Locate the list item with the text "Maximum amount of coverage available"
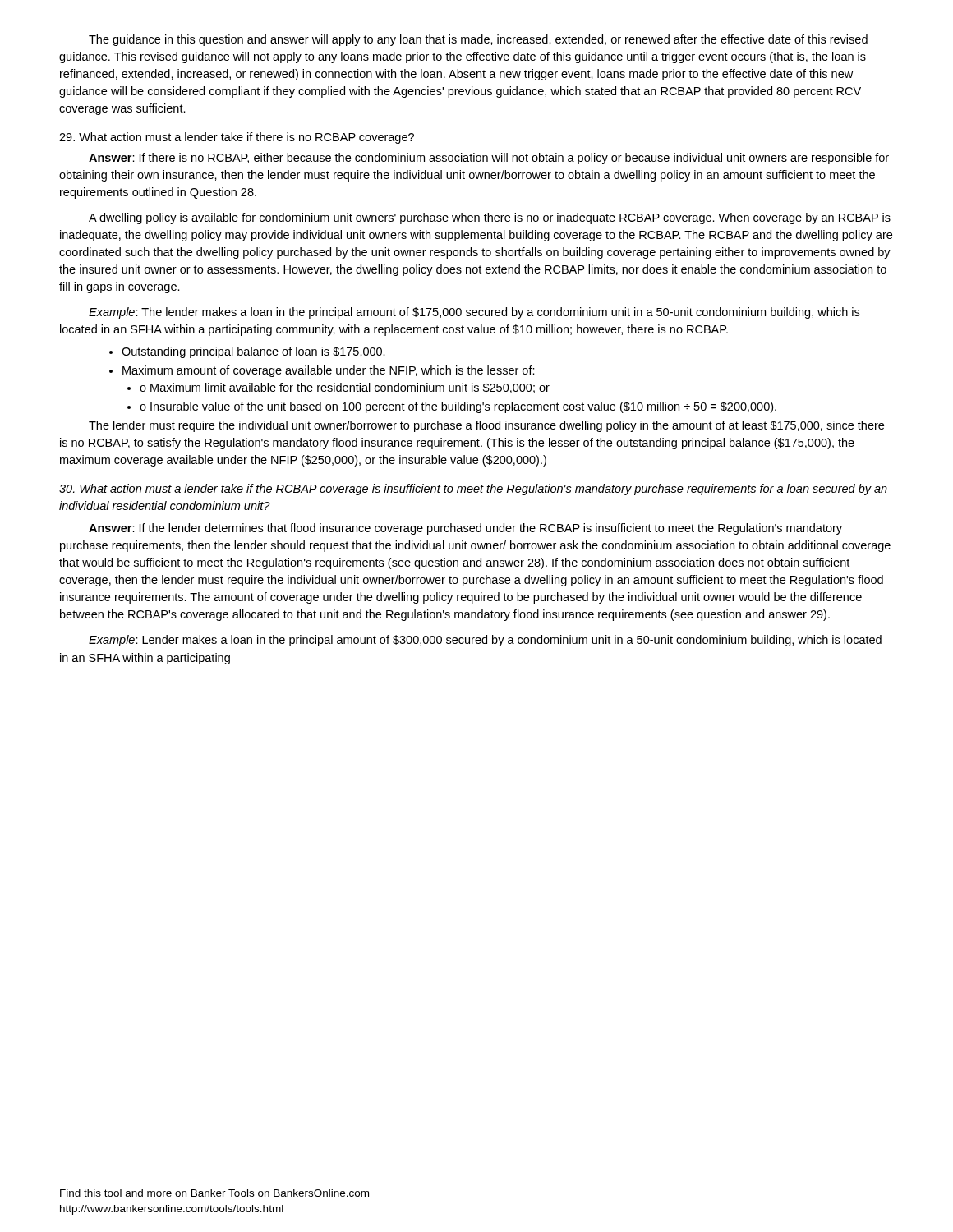 (508, 389)
